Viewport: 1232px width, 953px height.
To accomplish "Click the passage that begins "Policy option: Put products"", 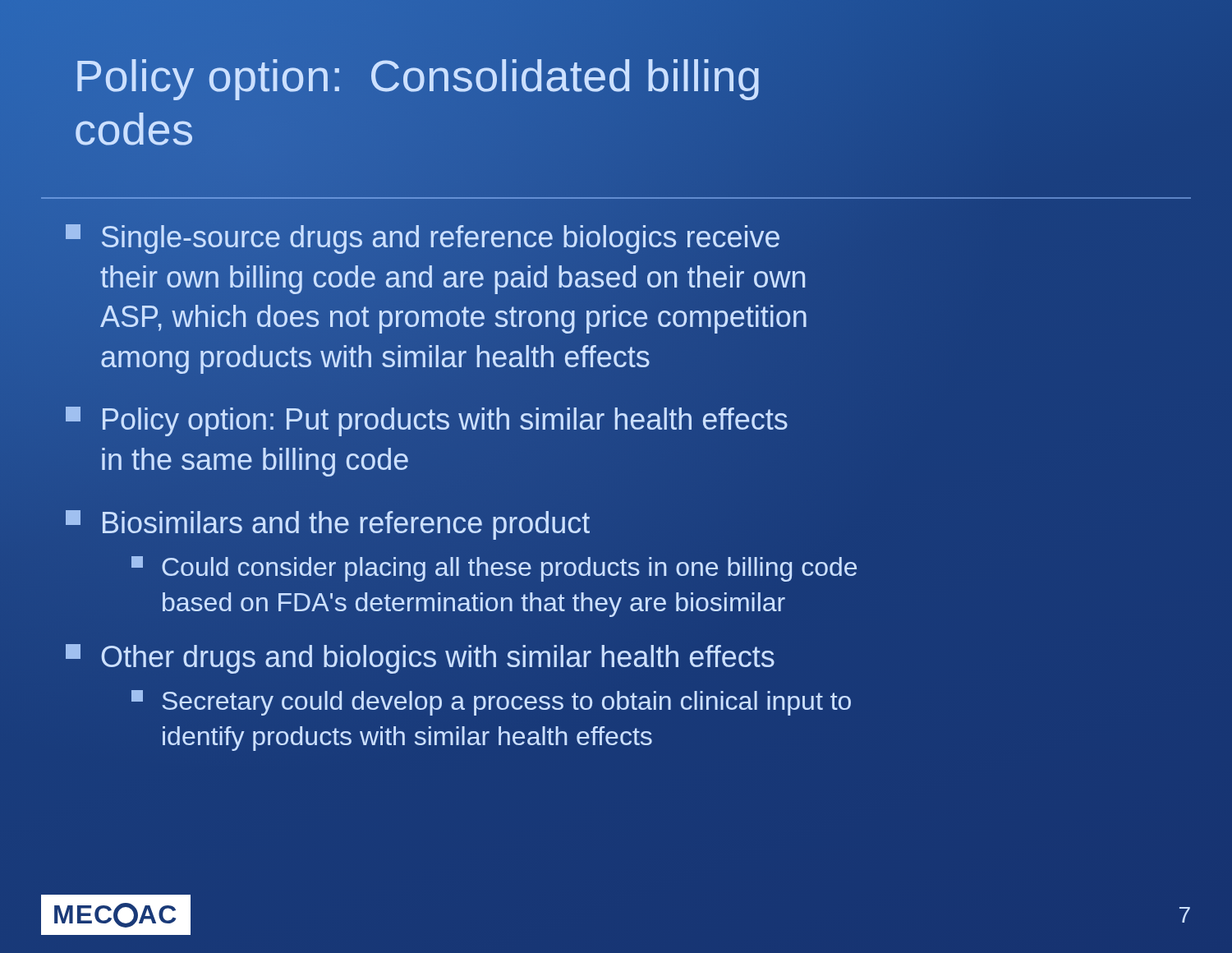I will pos(427,440).
